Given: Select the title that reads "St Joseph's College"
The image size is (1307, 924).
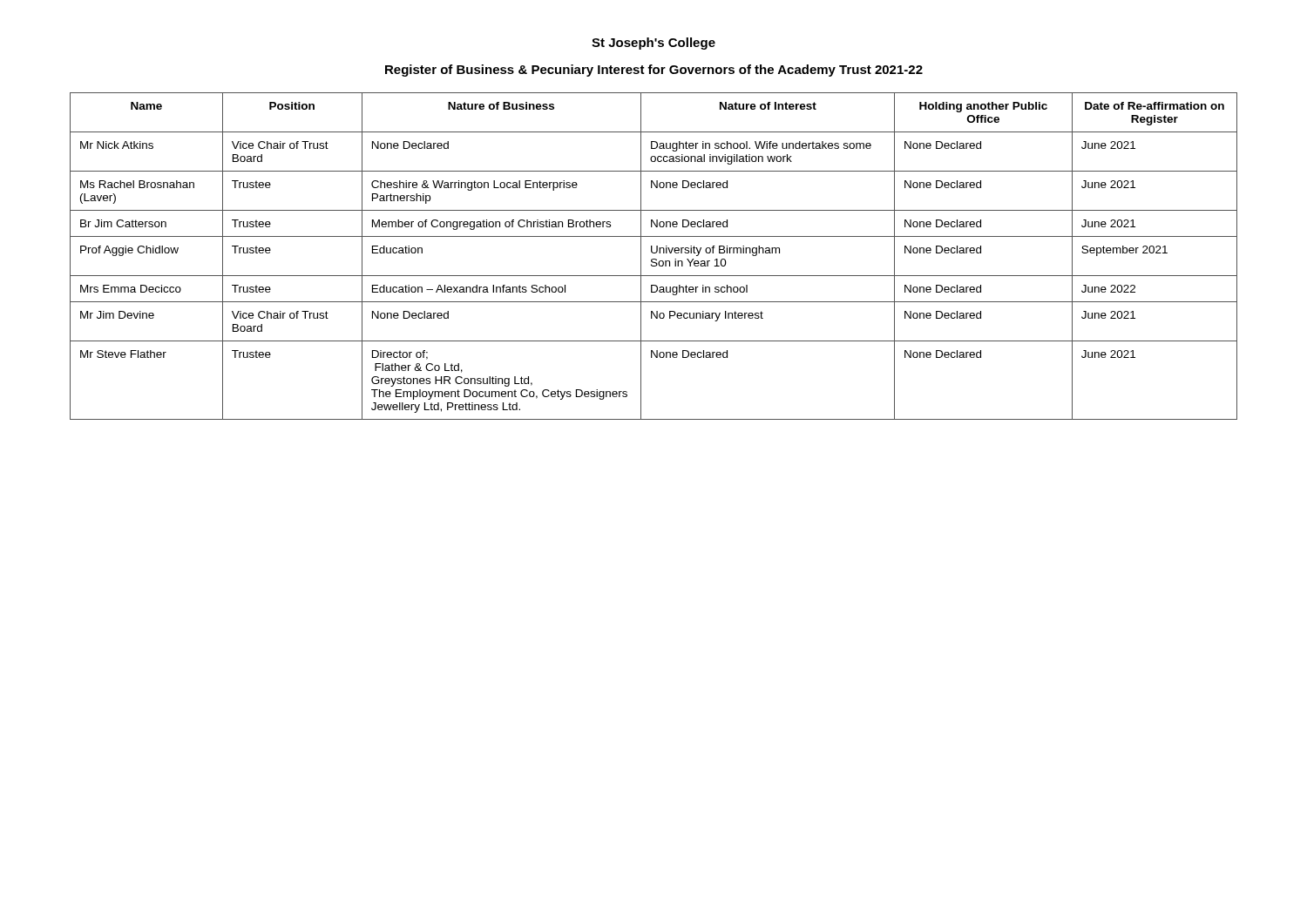Looking at the screenshot, I should (x=654, y=42).
